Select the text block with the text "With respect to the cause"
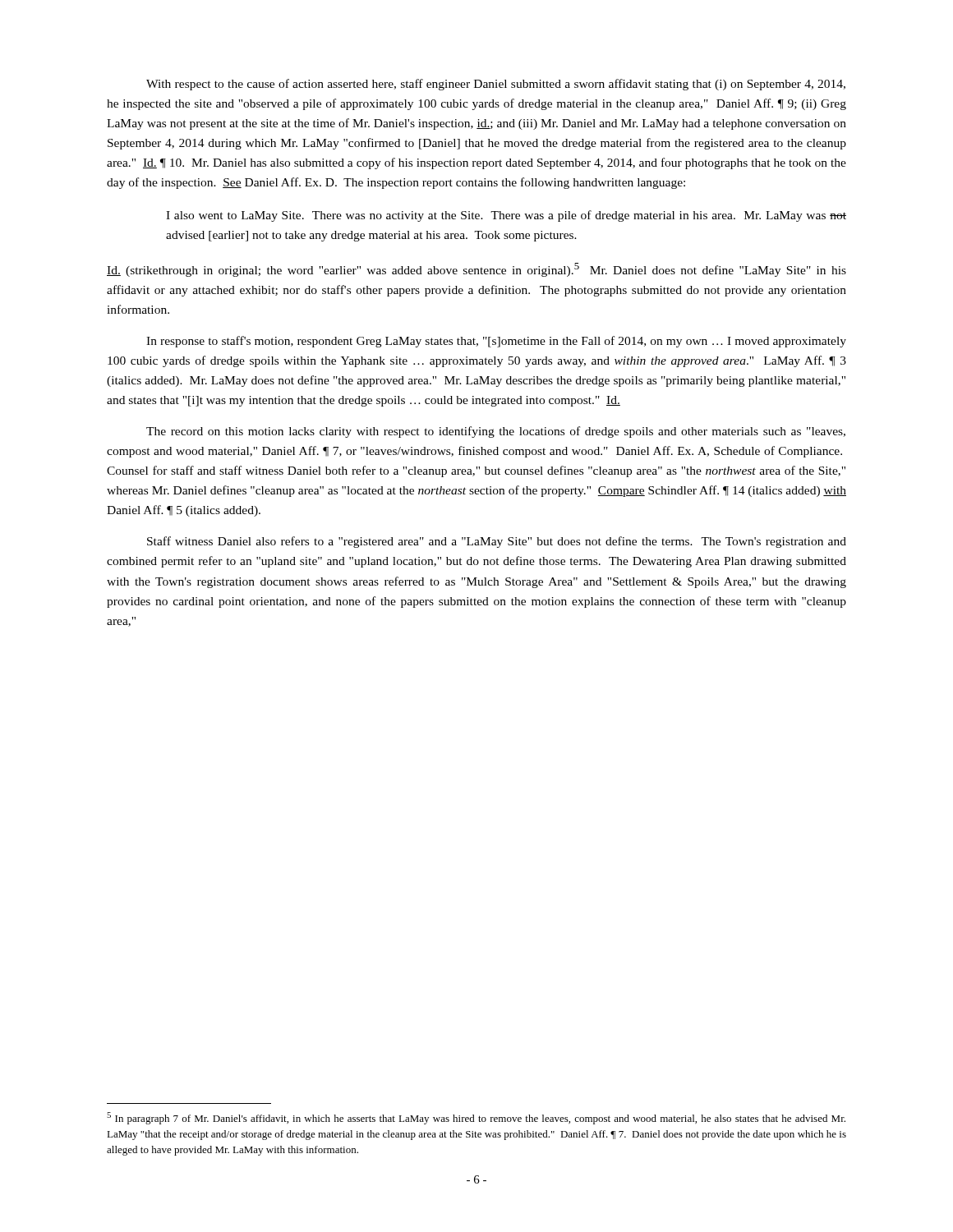 tap(476, 133)
